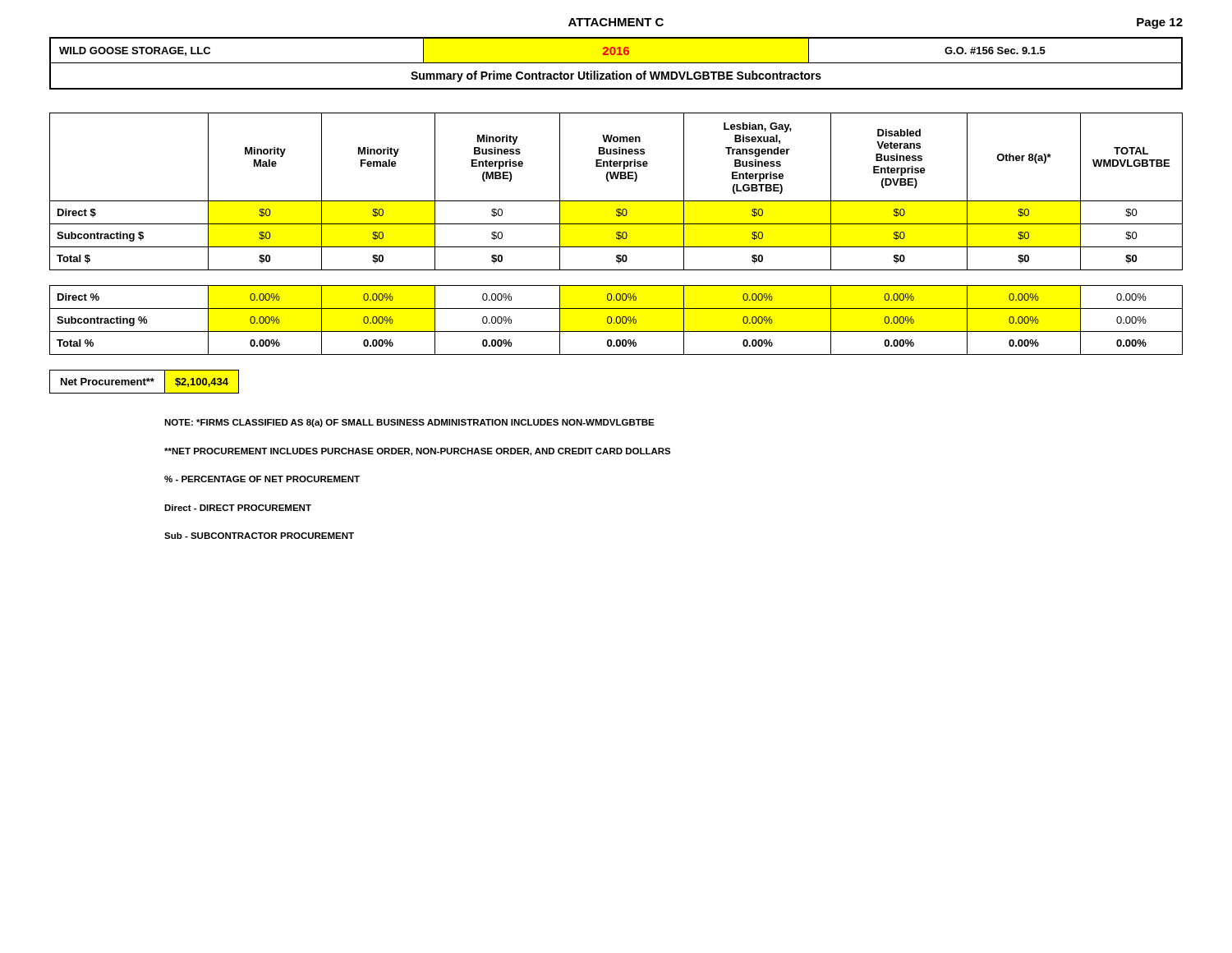
Task: Locate the table with the text "Summary of Prime Contractor Utilization"
Action: [x=616, y=63]
